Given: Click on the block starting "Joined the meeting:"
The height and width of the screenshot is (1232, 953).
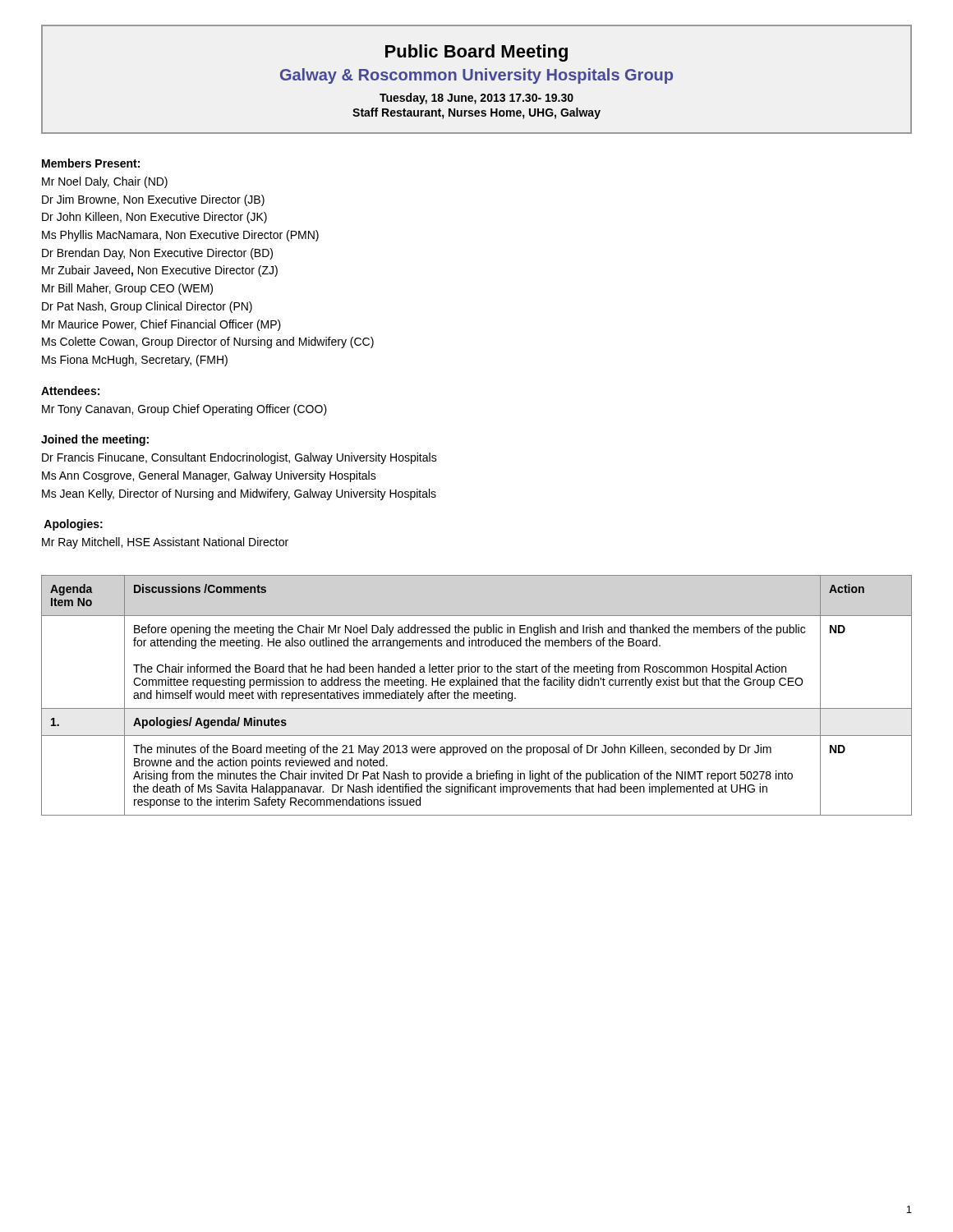Looking at the screenshot, I should (x=95, y=440).
